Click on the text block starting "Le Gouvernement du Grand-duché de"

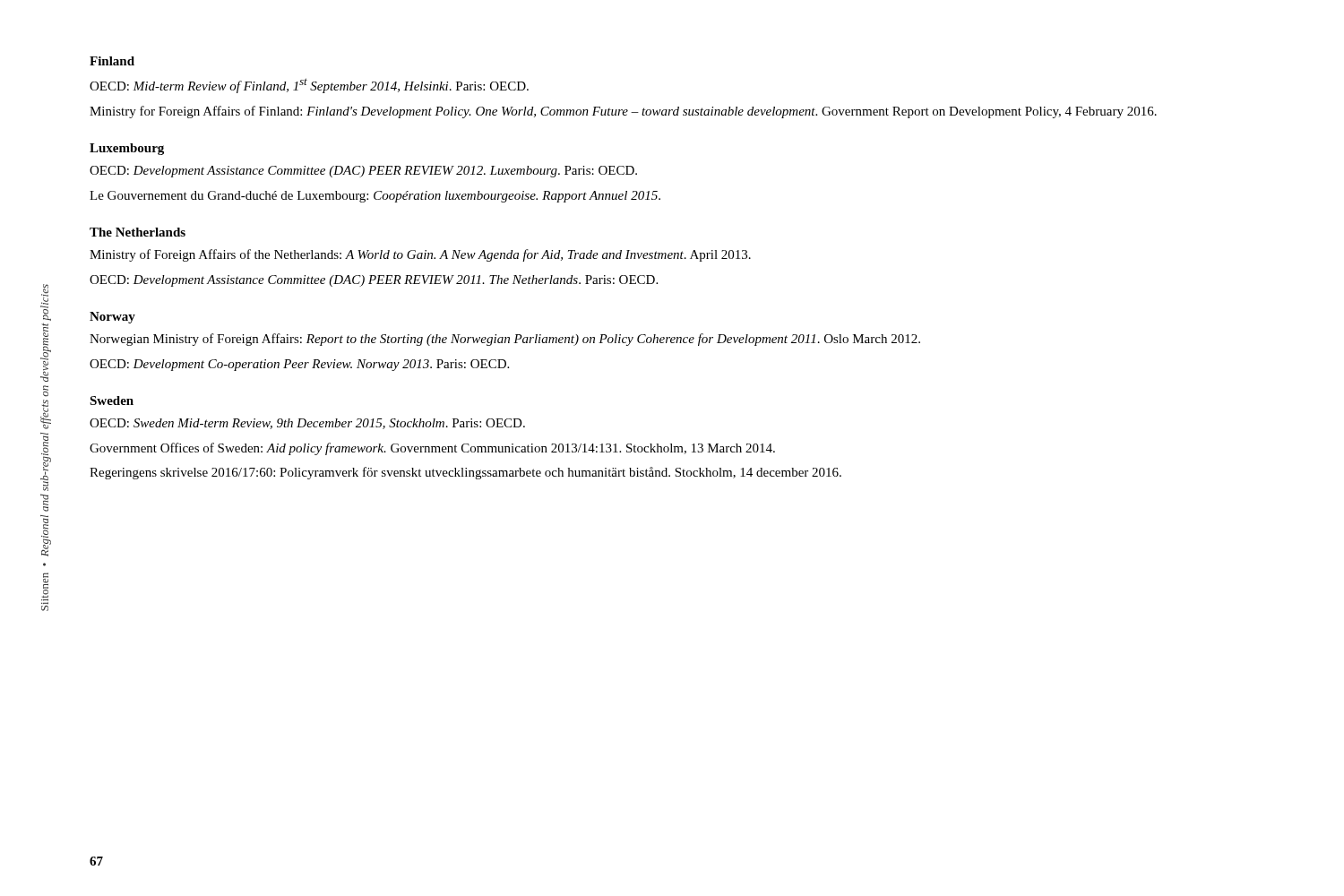pyautogui.click(x=375, y=195)
